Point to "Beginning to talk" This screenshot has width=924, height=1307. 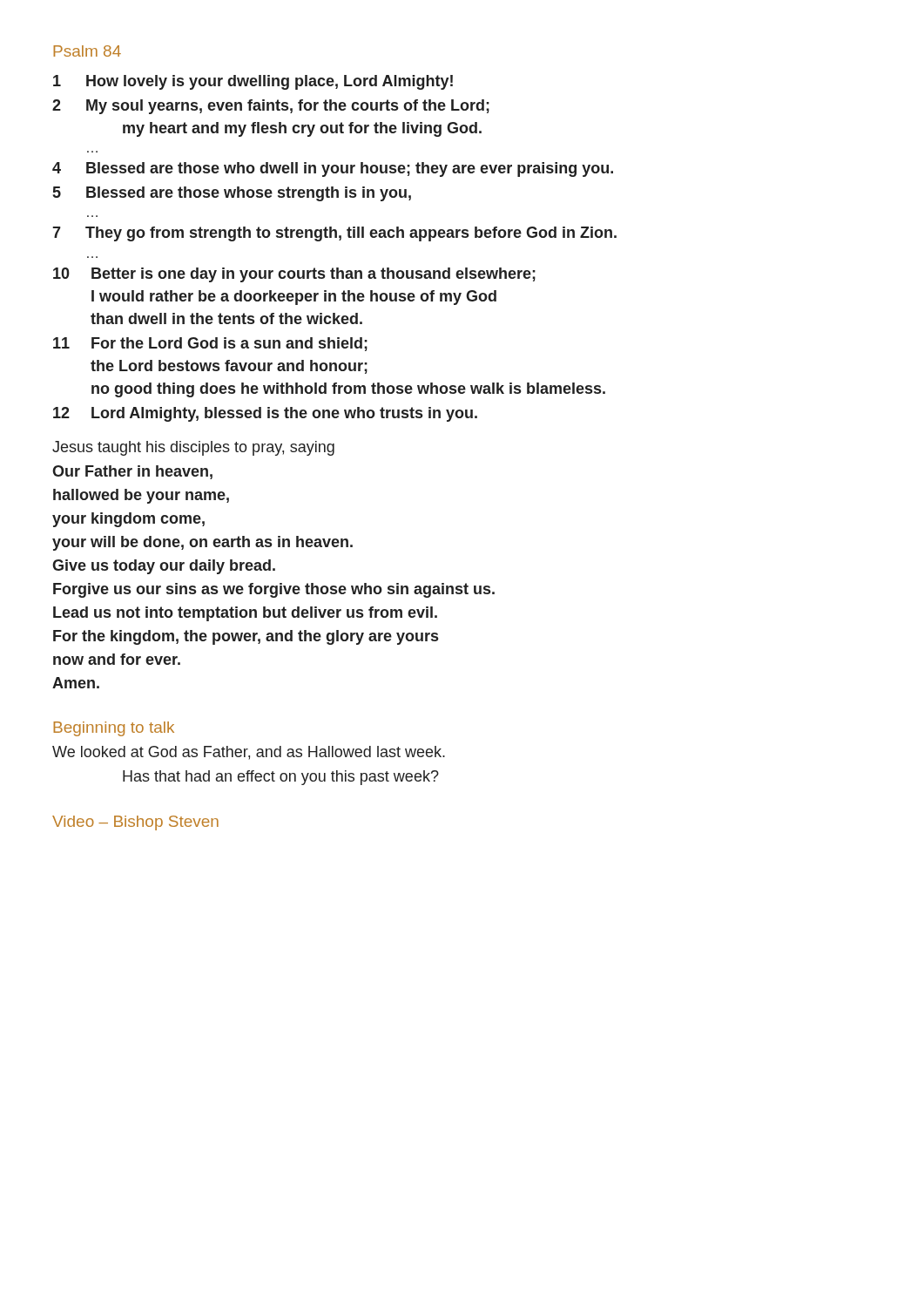113,727
